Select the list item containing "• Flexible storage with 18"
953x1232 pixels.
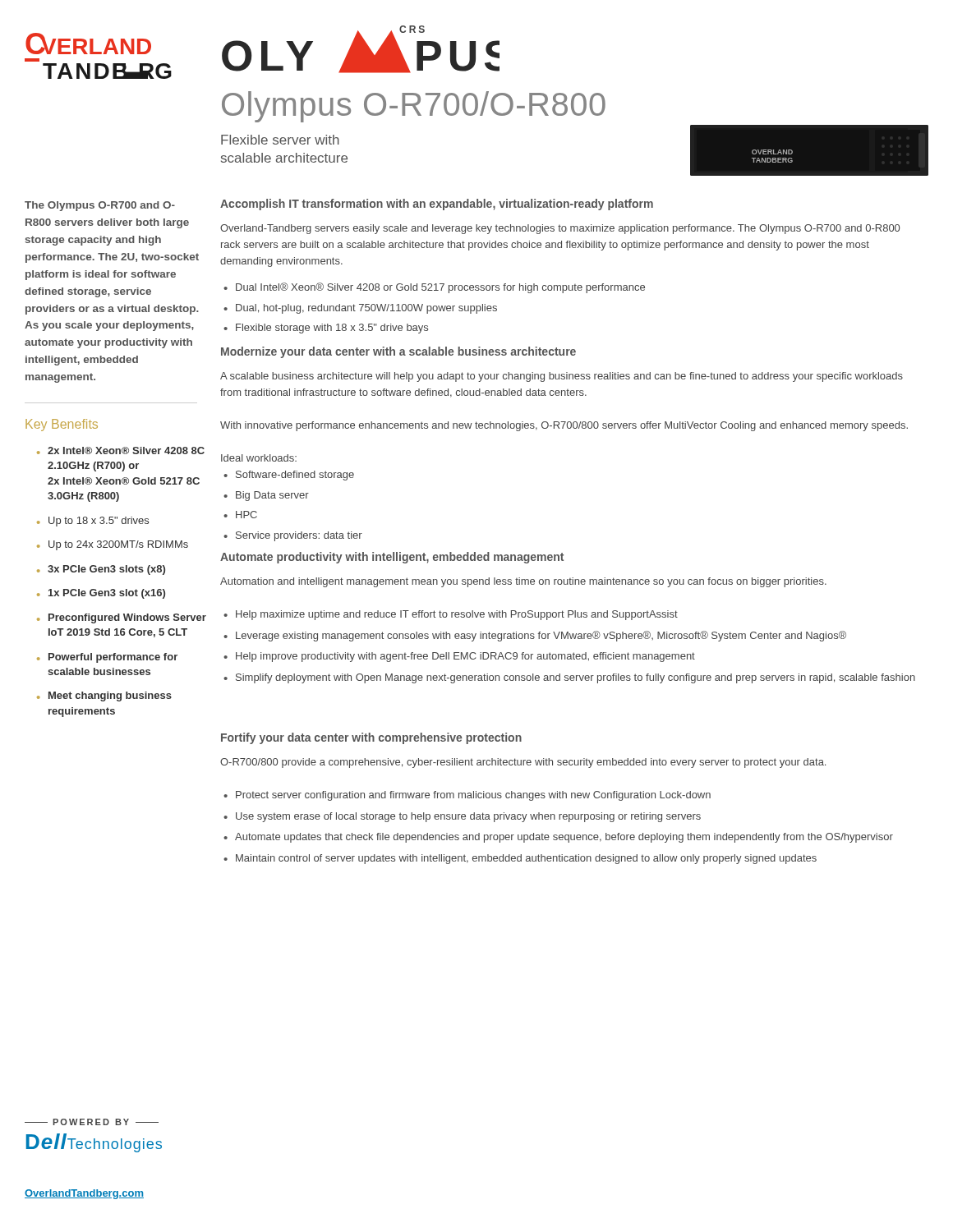click(326, 327)
